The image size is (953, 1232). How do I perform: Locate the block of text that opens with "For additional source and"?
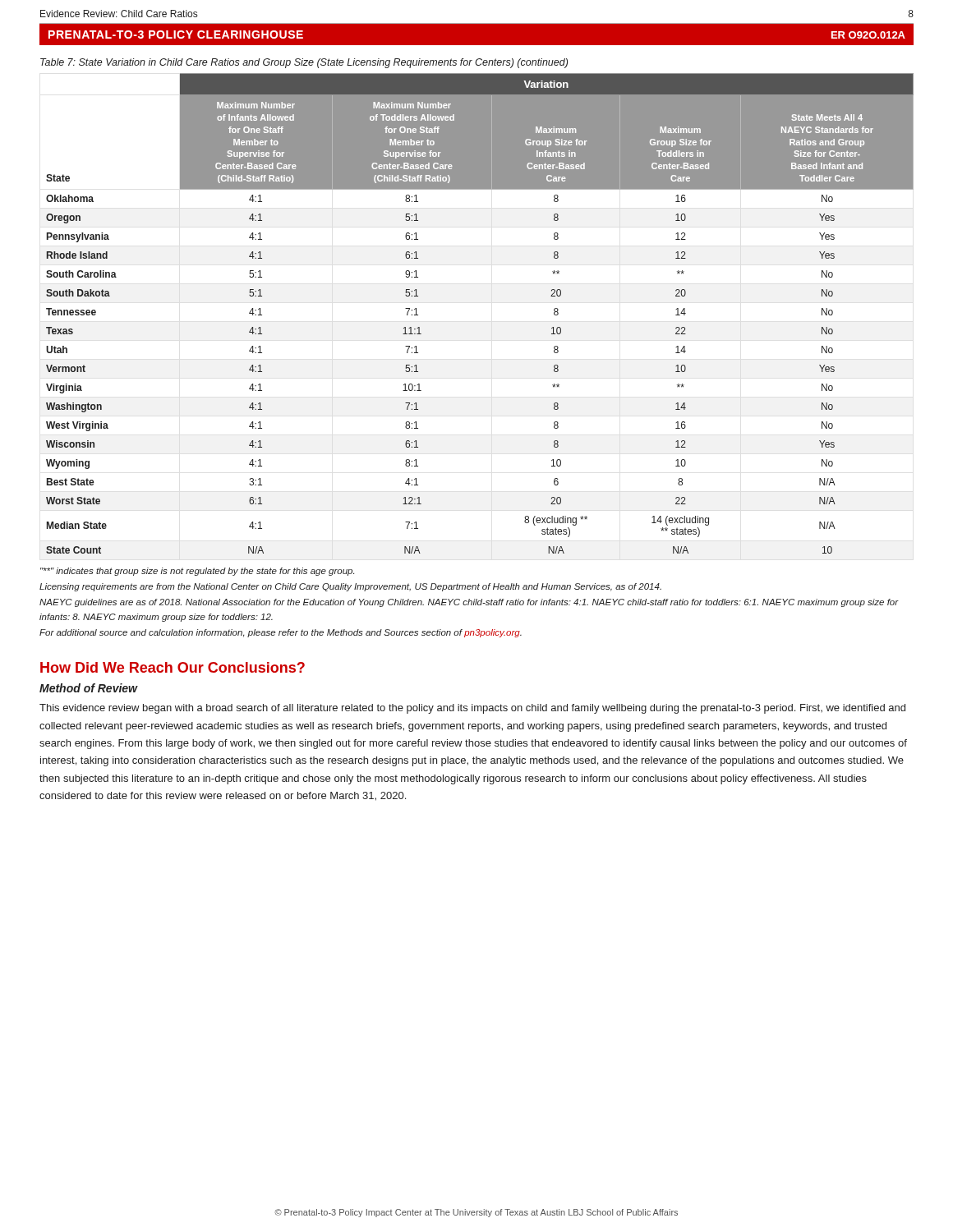tap(281, 632)
